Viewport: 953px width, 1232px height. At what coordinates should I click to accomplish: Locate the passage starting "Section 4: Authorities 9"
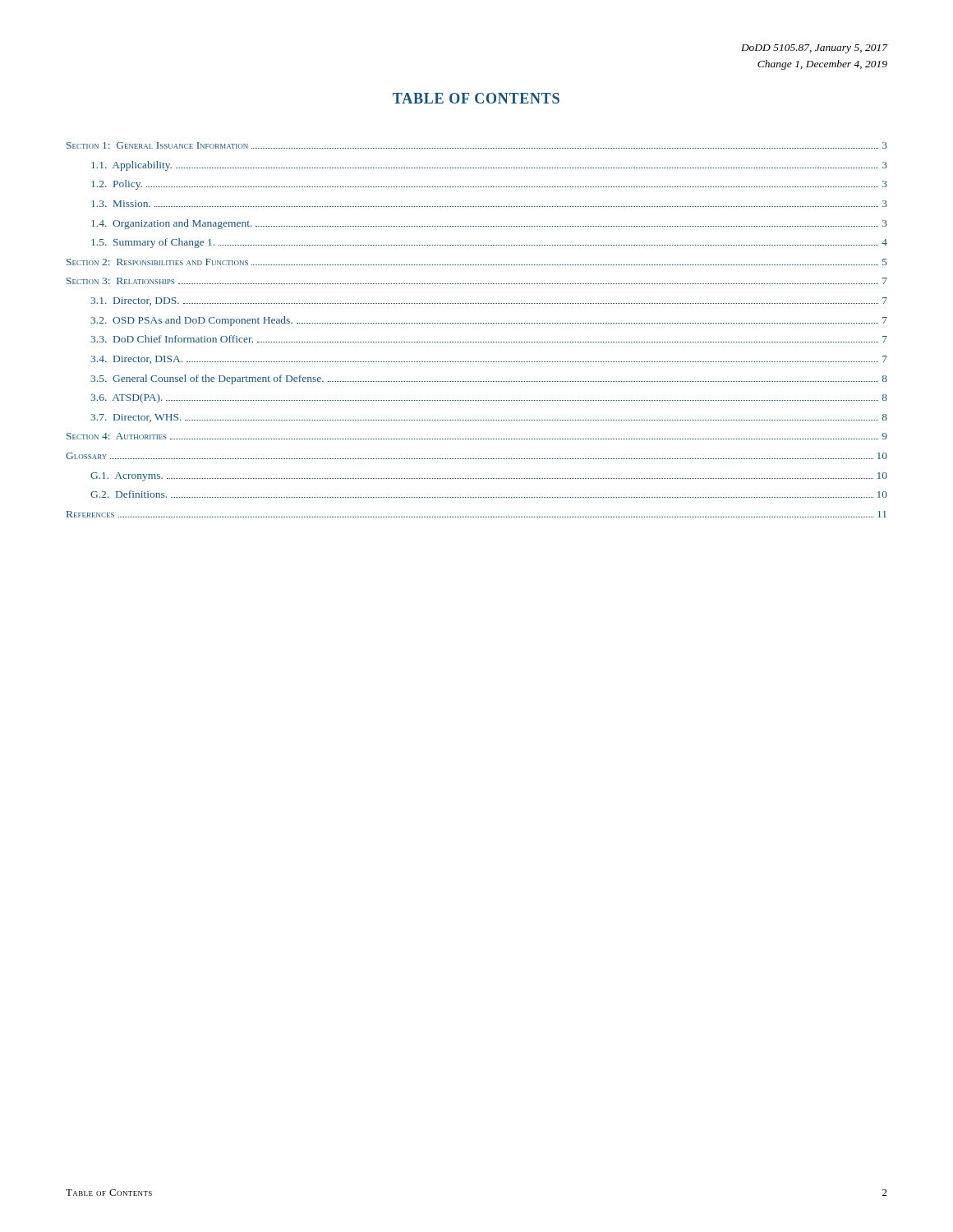pos(476,436)
